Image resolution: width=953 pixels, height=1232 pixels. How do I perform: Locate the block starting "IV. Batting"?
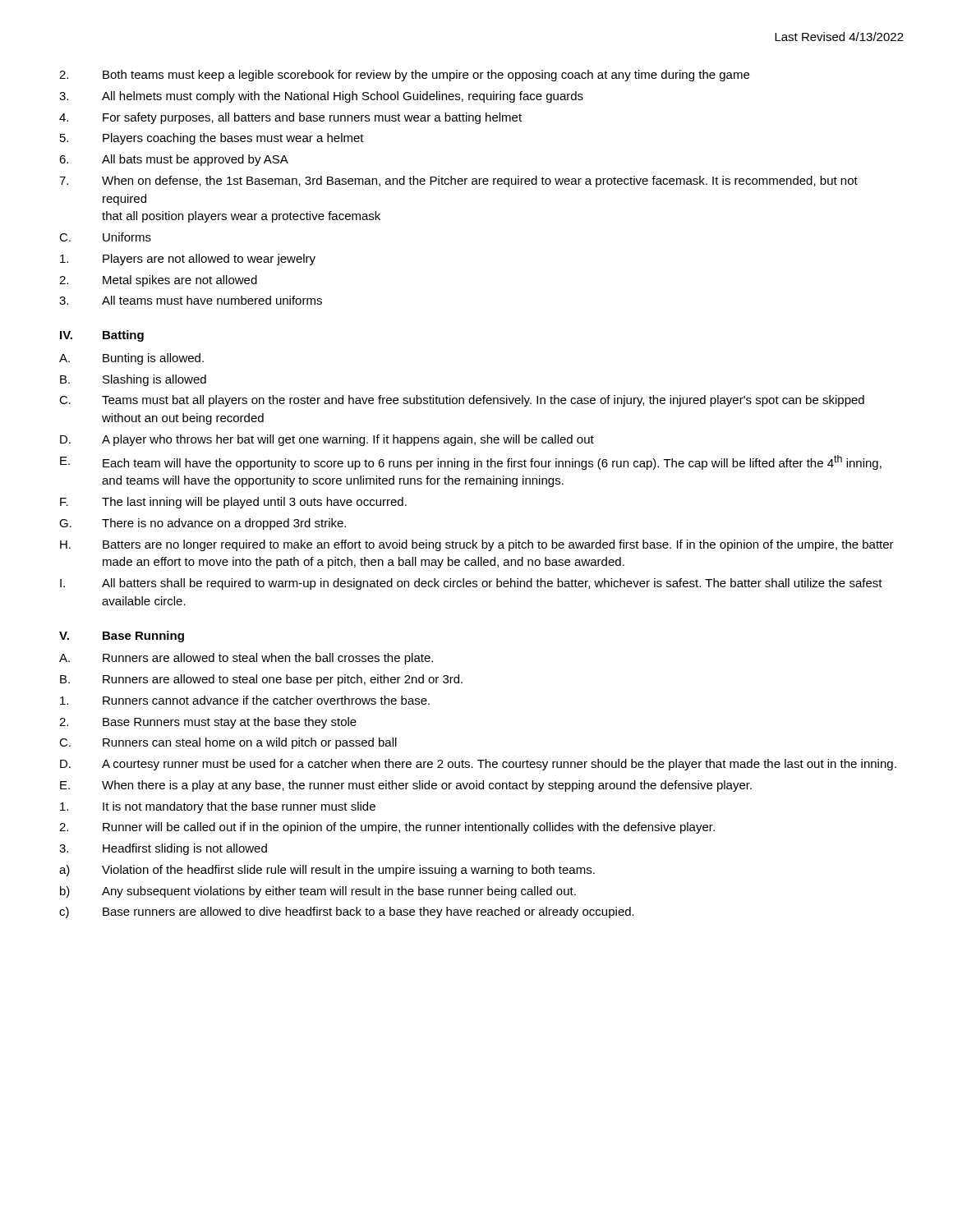(x=102, y=335)
